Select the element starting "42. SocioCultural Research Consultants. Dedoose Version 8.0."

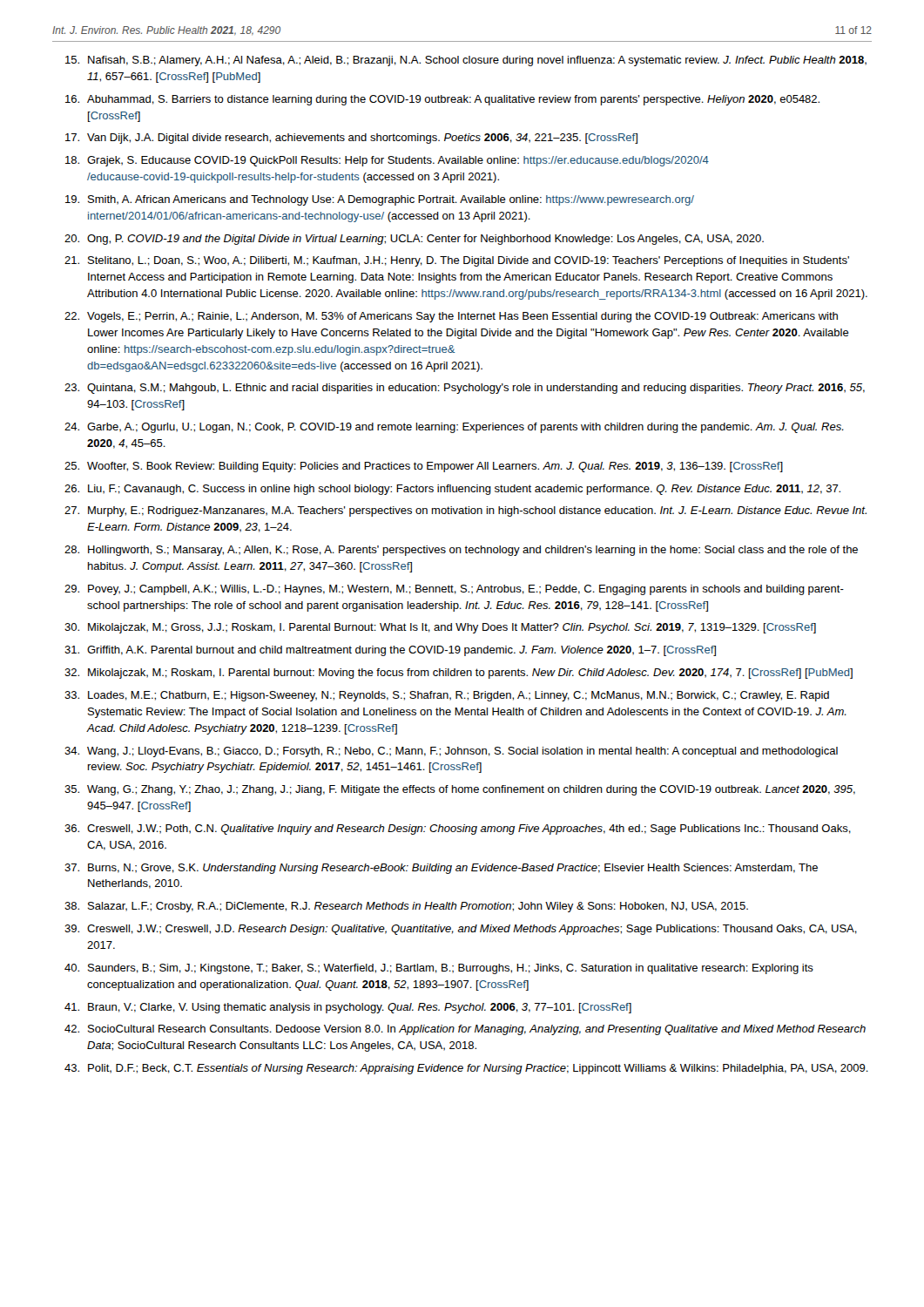(462, 1038)
